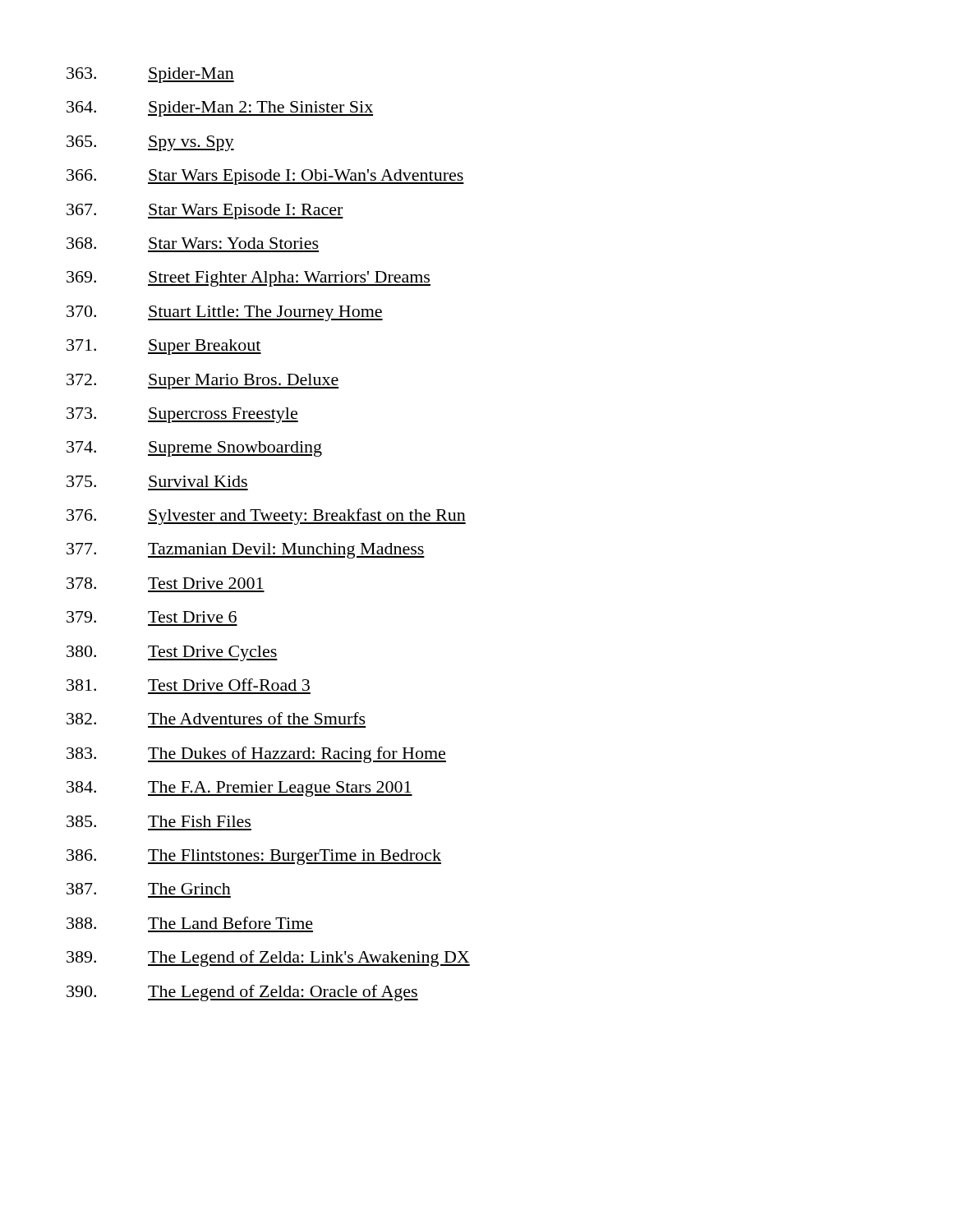Locate the list item that reads "389. The Legend of Zelda: Link's Awakening DX"
This screenshot has width=953, height=1232.
pos(268,957)
